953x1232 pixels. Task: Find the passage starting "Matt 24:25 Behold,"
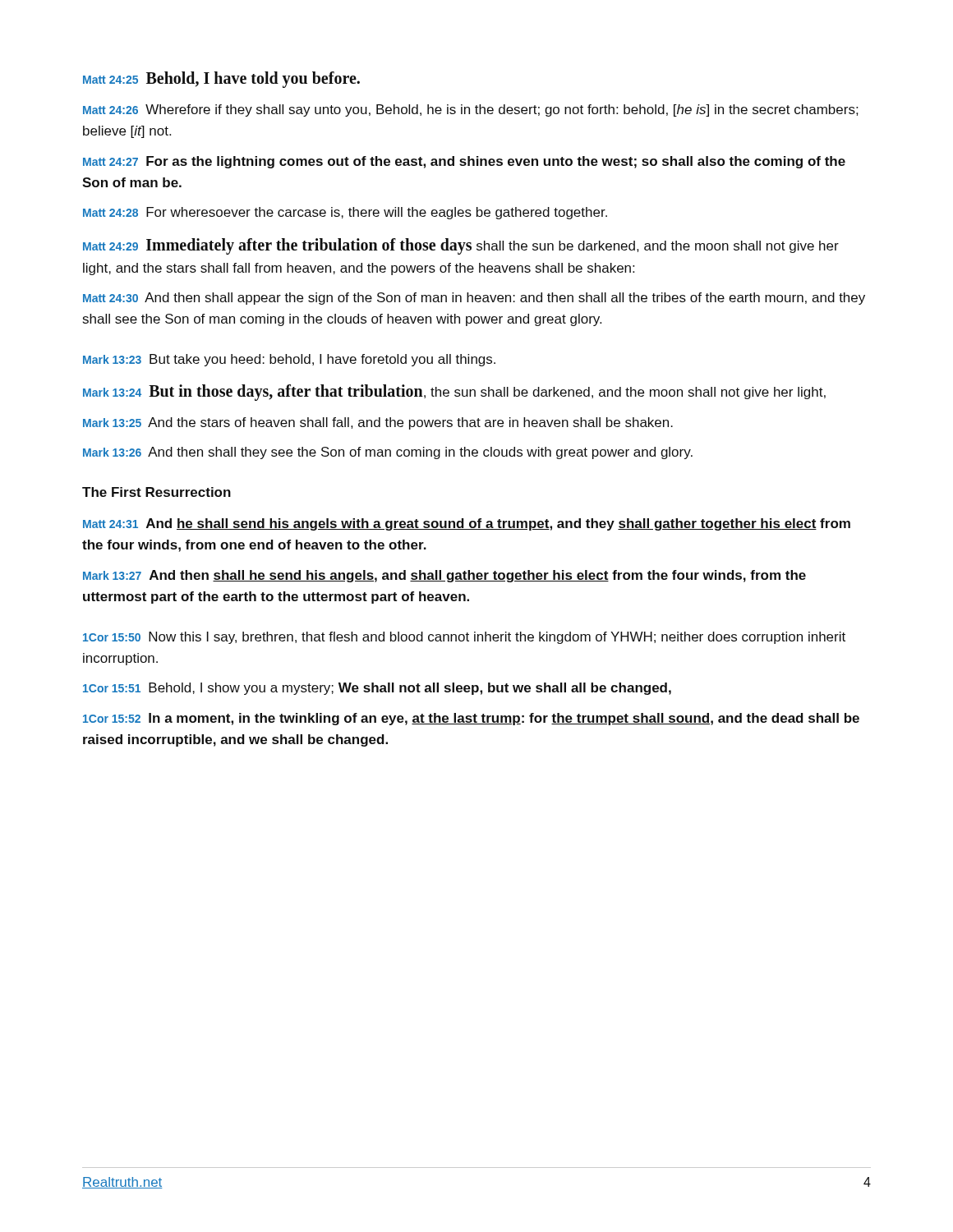(x=221, y=80)
